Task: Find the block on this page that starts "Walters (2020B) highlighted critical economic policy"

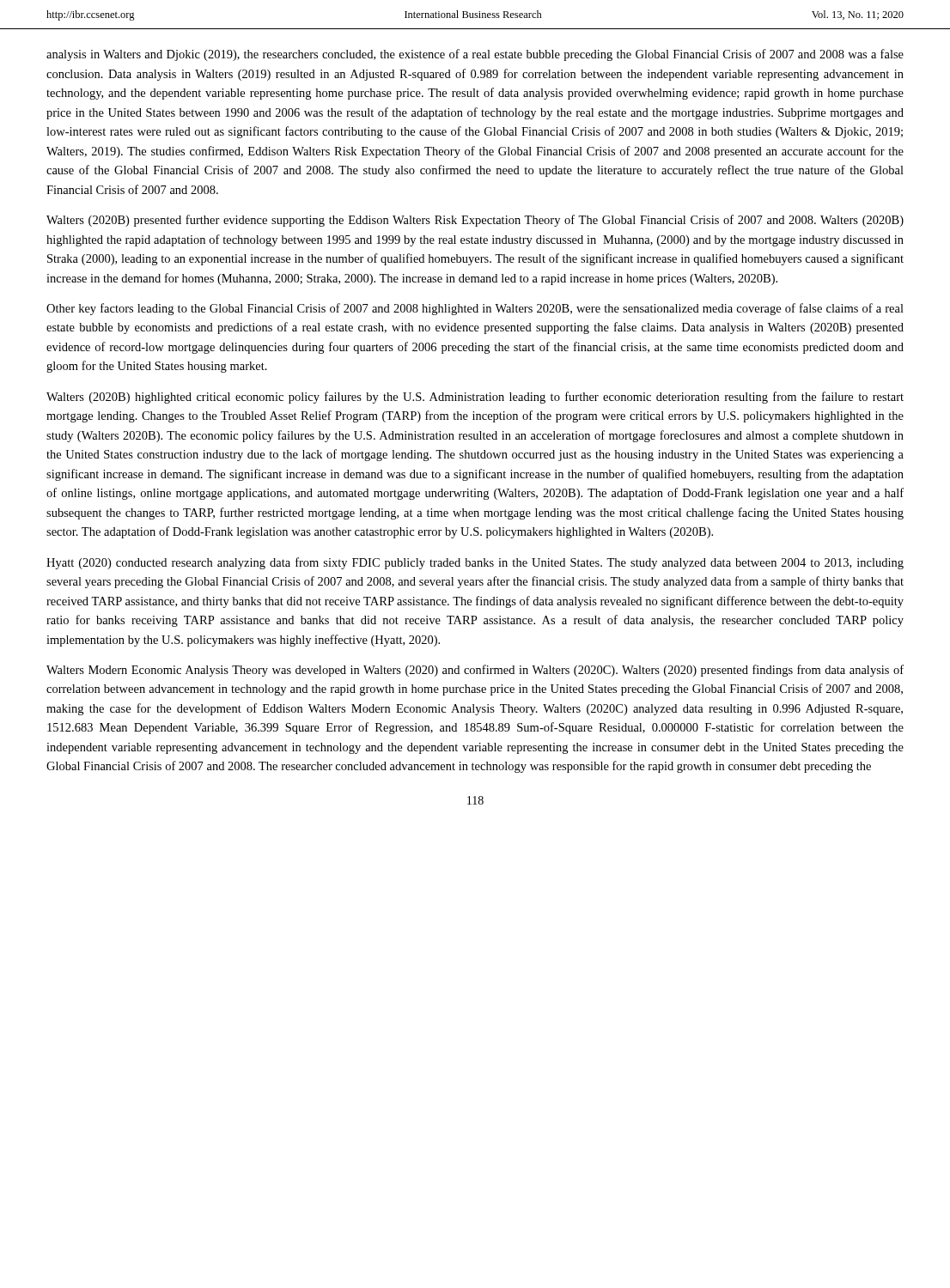Action: click(475, 464)
